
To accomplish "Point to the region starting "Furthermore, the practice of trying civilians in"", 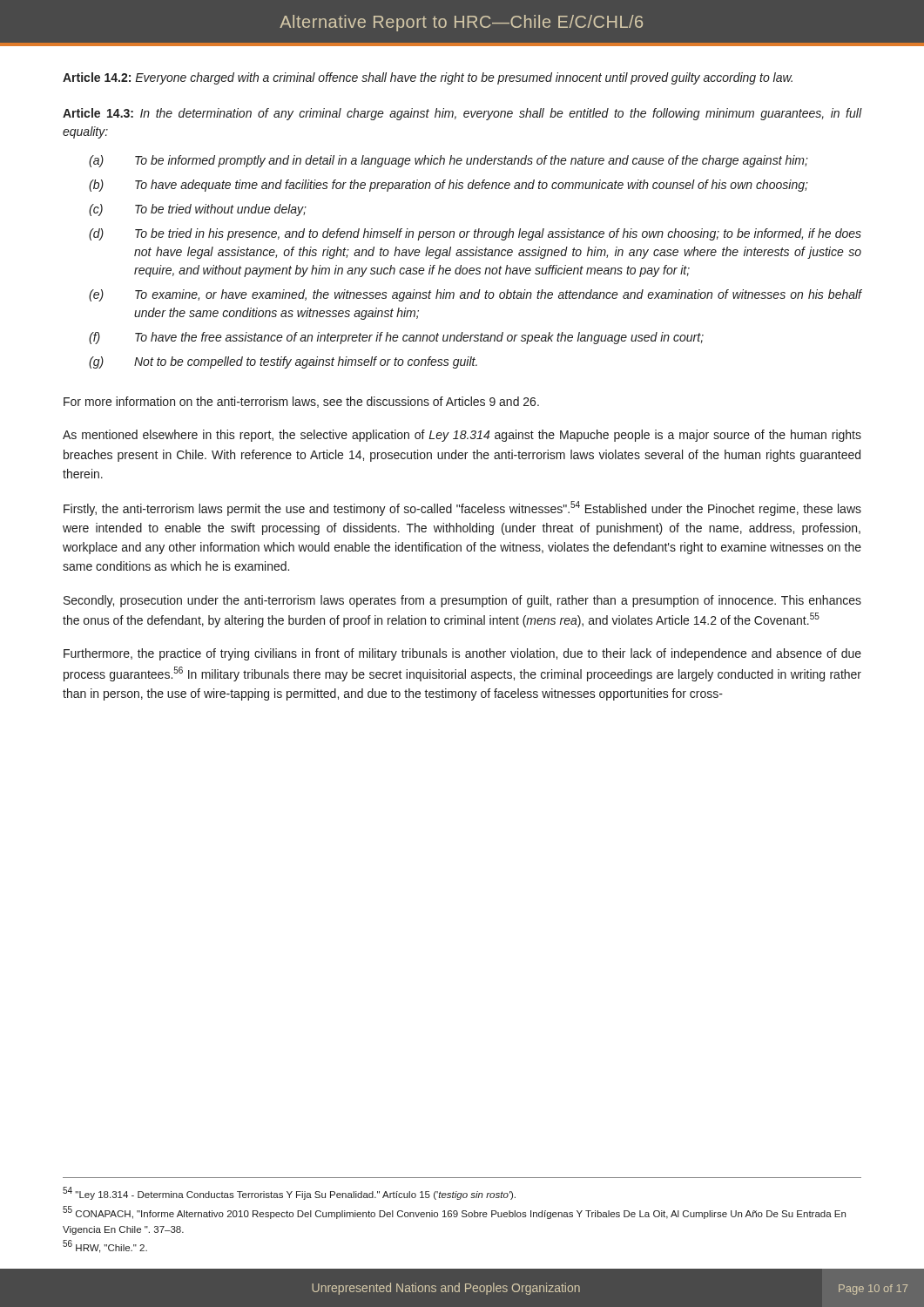I will [462, 673].
